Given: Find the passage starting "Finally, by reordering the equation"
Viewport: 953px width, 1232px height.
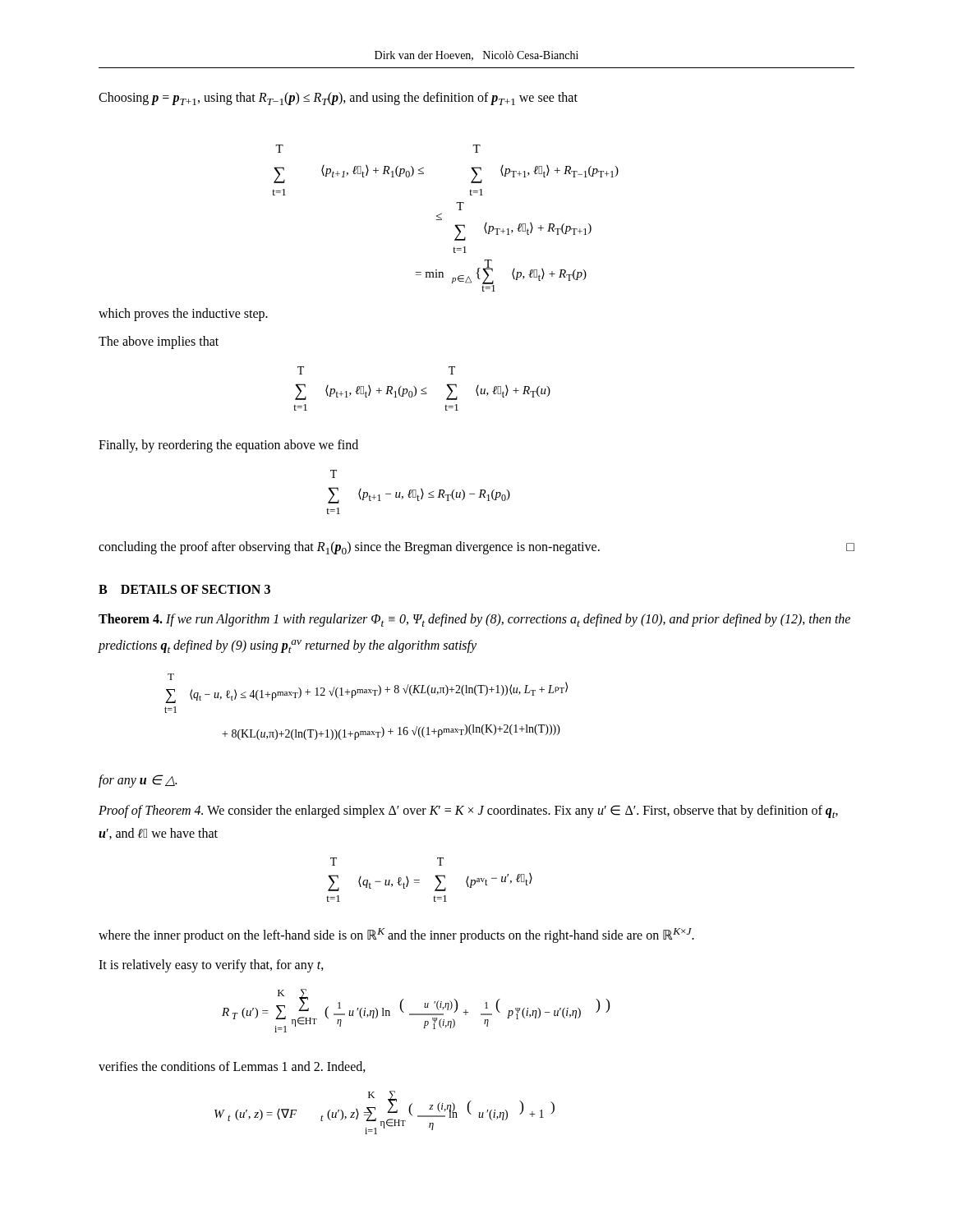Looking at the screenshot, I should 228,445.
